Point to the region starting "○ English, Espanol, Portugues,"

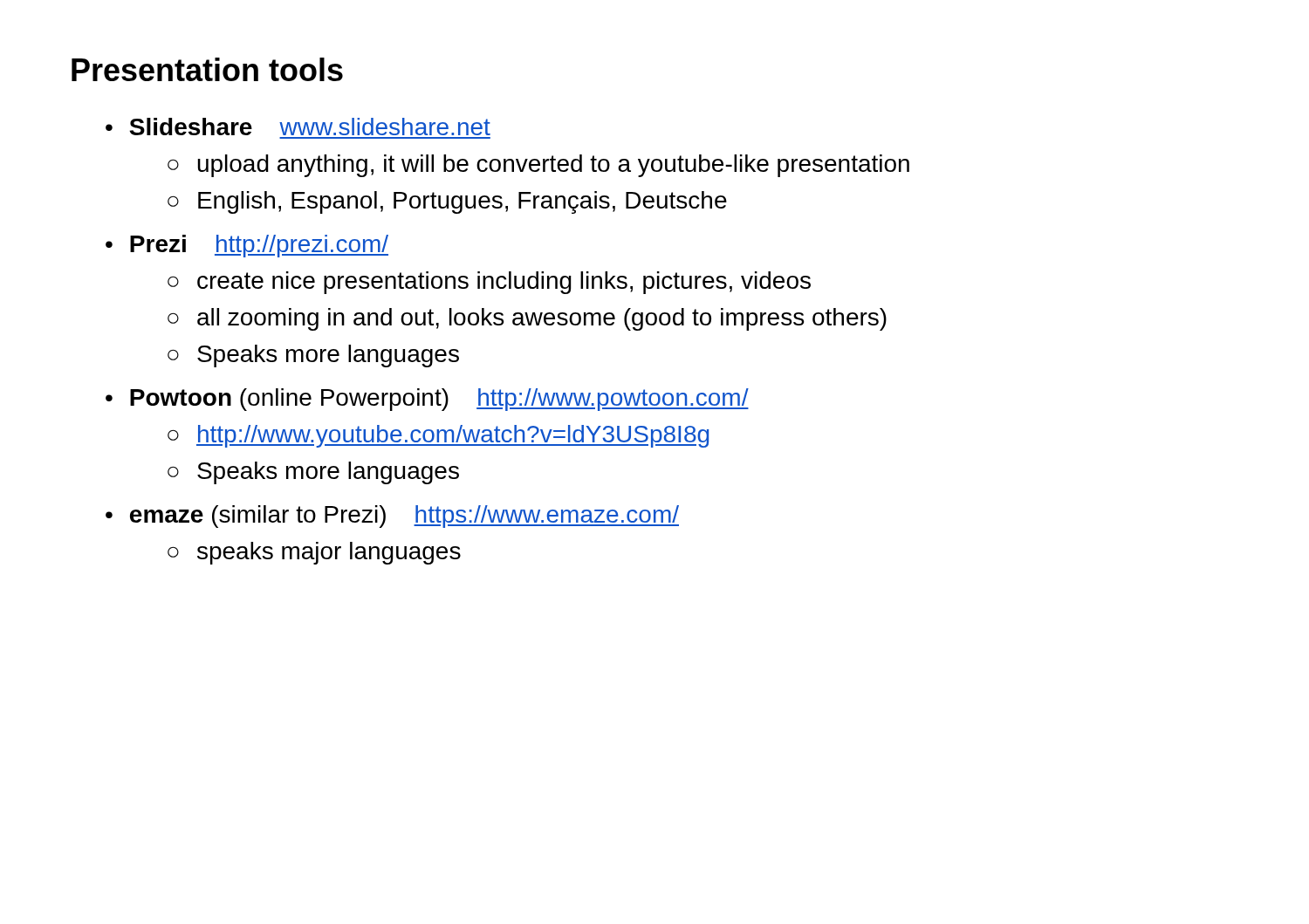point(447,201)
